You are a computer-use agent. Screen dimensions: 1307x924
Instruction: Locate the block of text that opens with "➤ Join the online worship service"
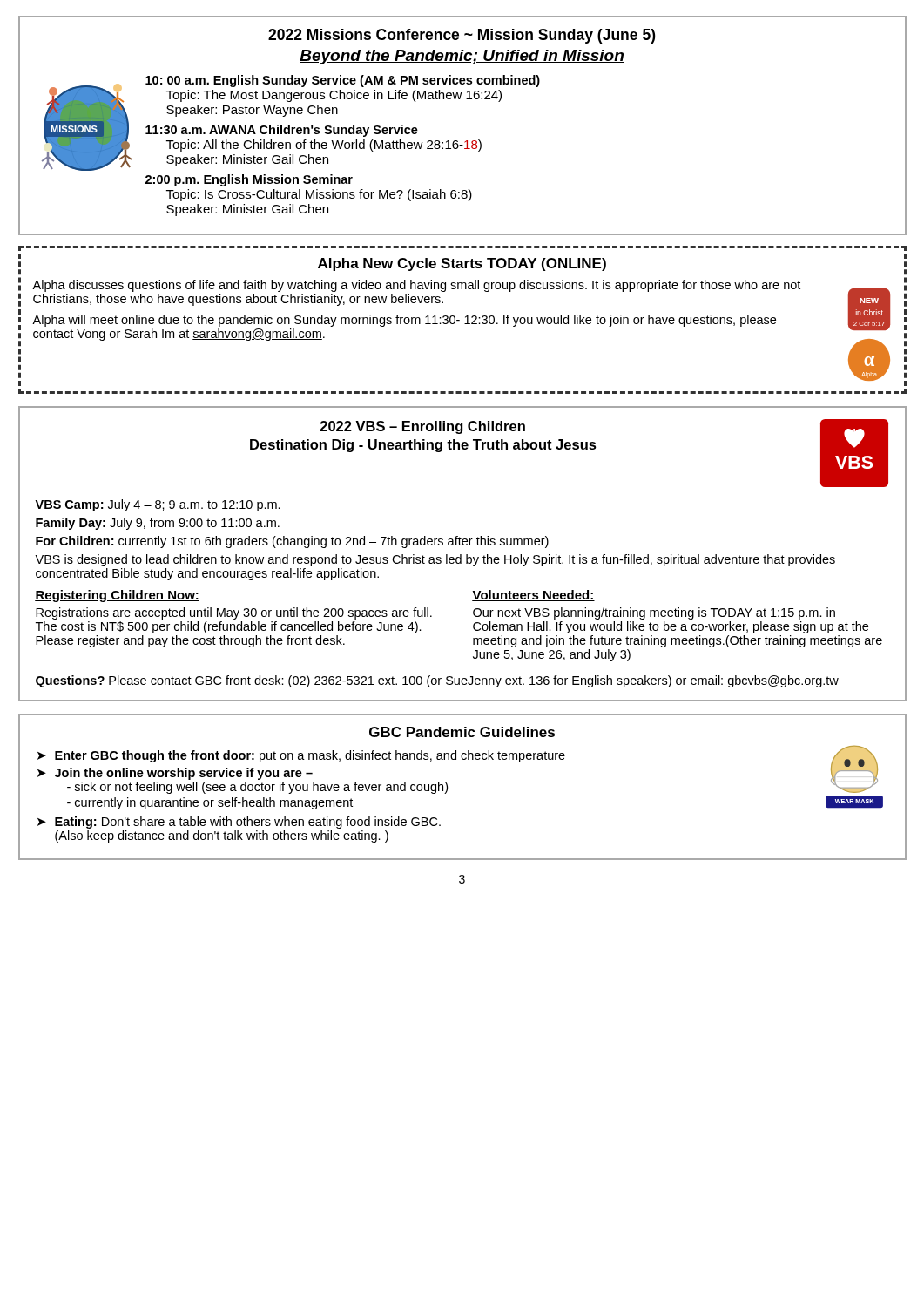[242, 788]
